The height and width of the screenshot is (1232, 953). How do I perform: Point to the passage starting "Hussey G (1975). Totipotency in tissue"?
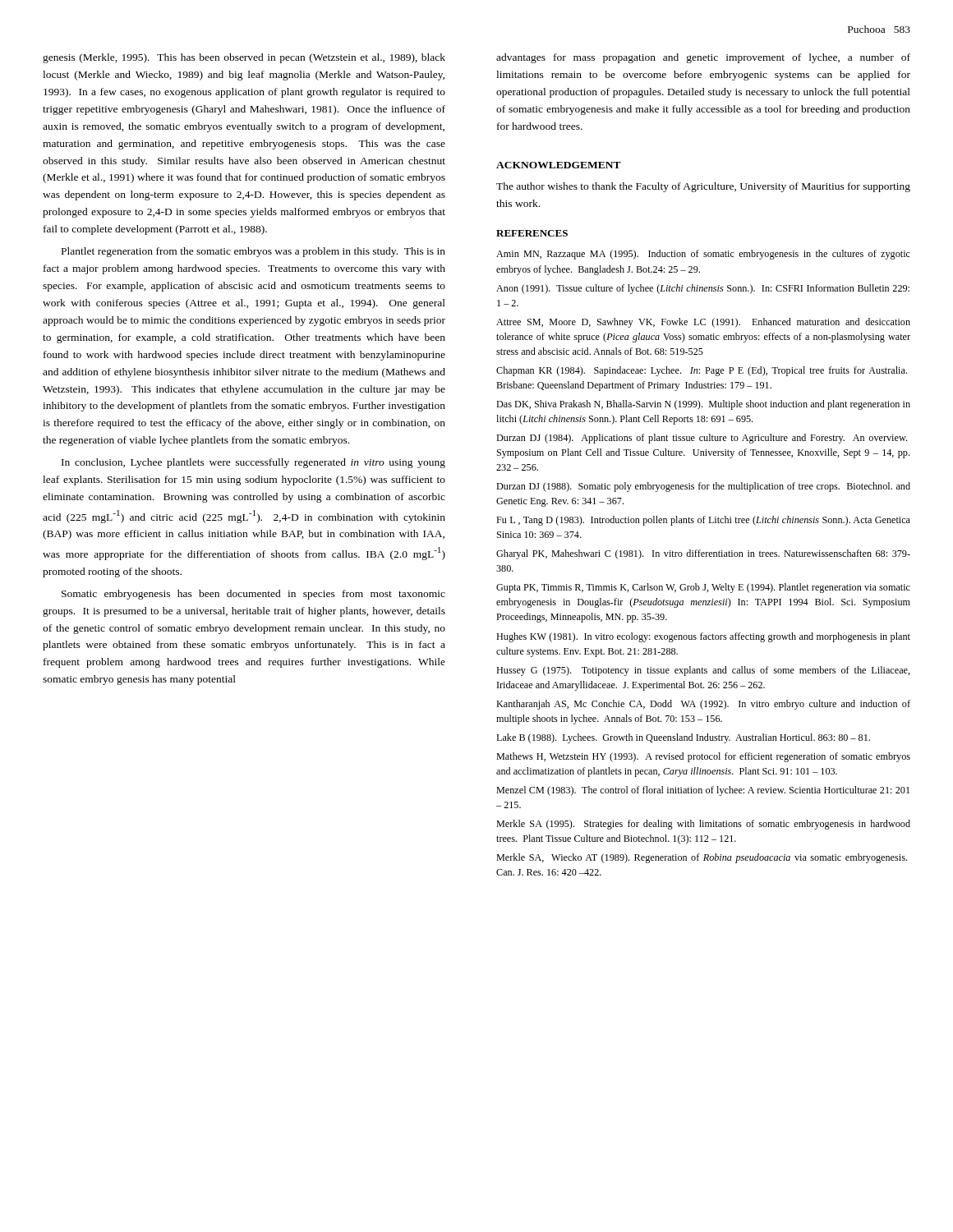point(703,677)
